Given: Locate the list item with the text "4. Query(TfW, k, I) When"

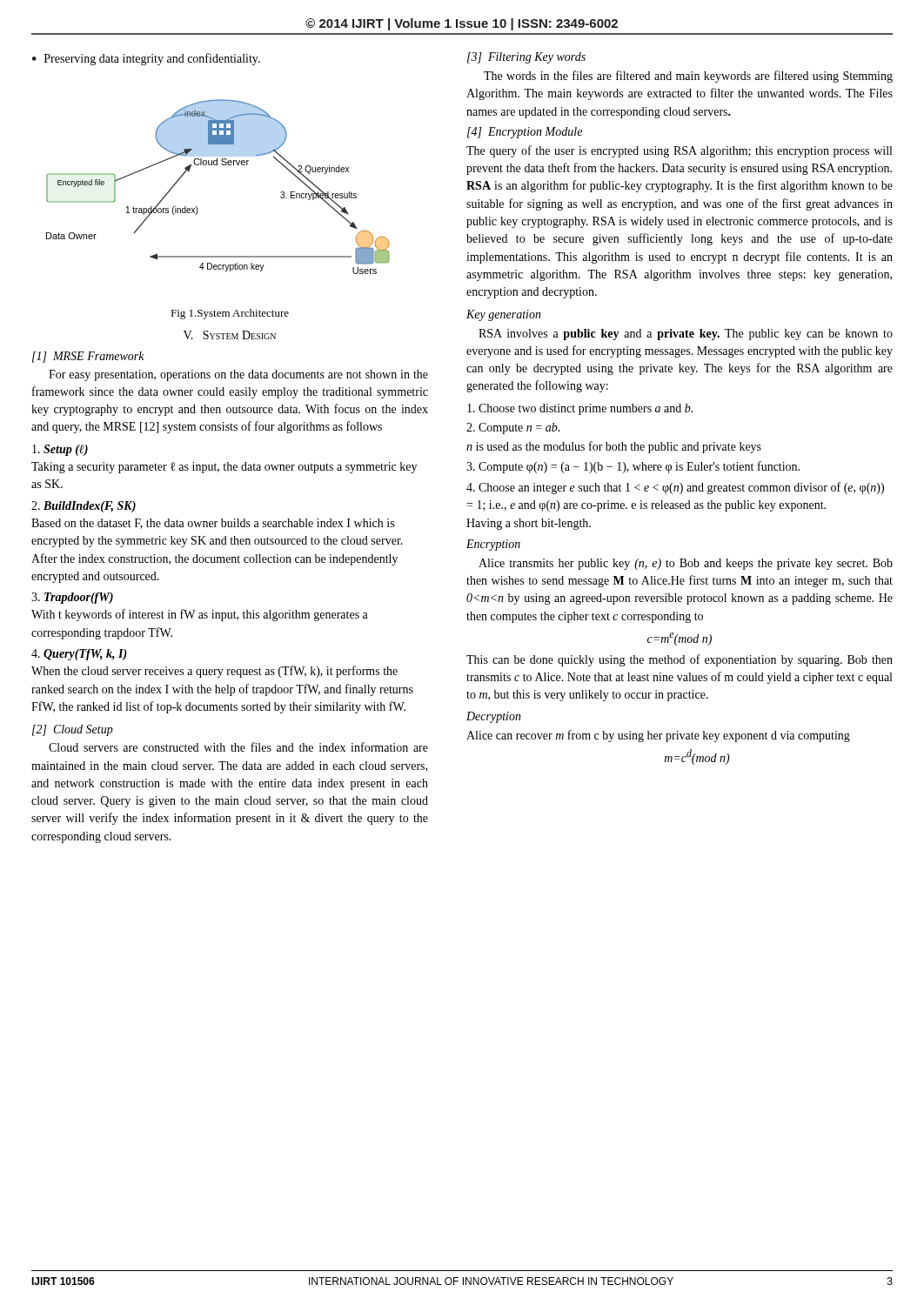Looking at the screenshot, I should click(222, 680).
